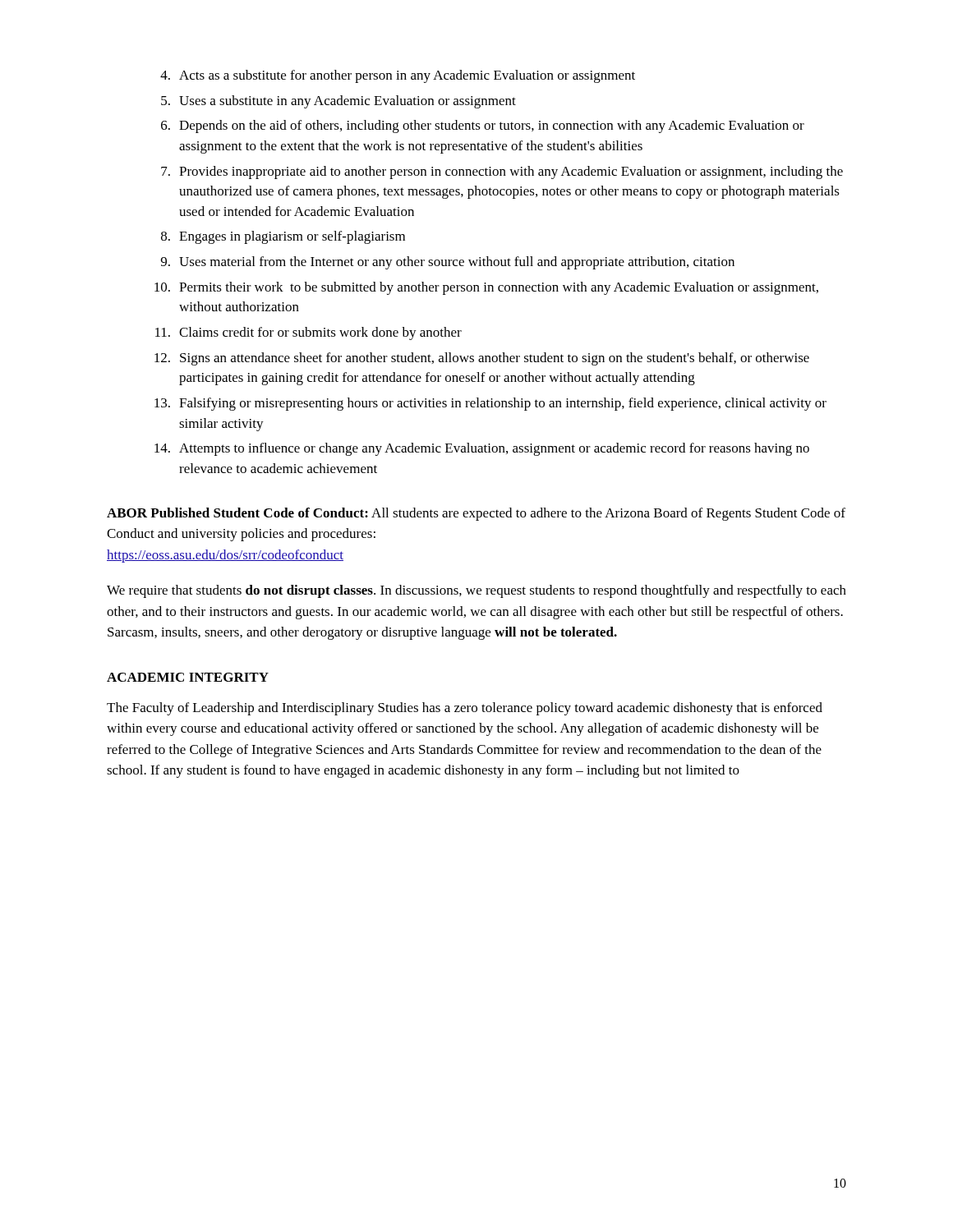The width and height of the screenshot is (953, 1232).
Task: Select the text block with the text "We require that students do not disrupt classes."
Action: (x=476, y=611)
